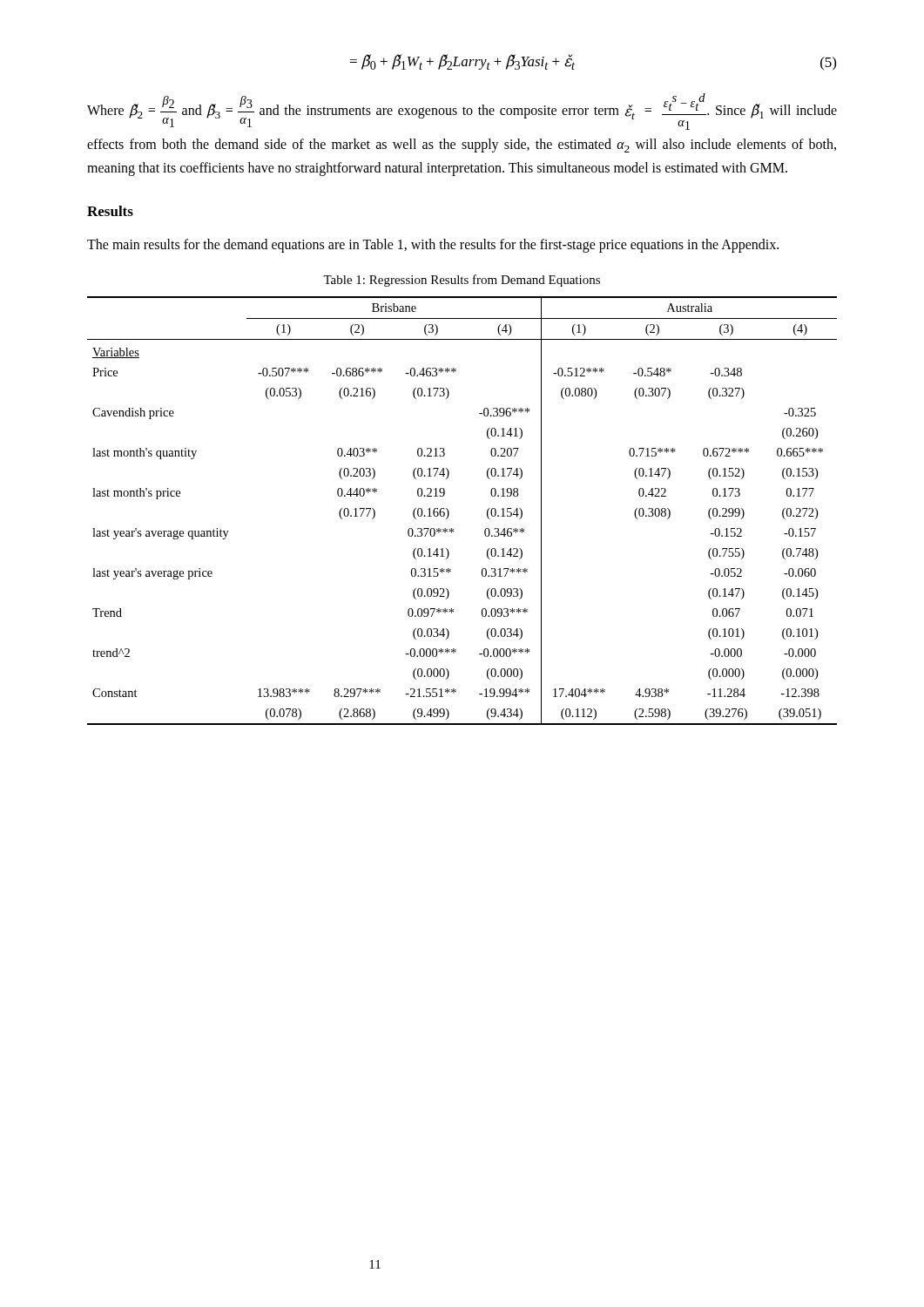Locate the table with the text "last year's average"
This screenshot has width=924, height=1307.
(462, 510)
